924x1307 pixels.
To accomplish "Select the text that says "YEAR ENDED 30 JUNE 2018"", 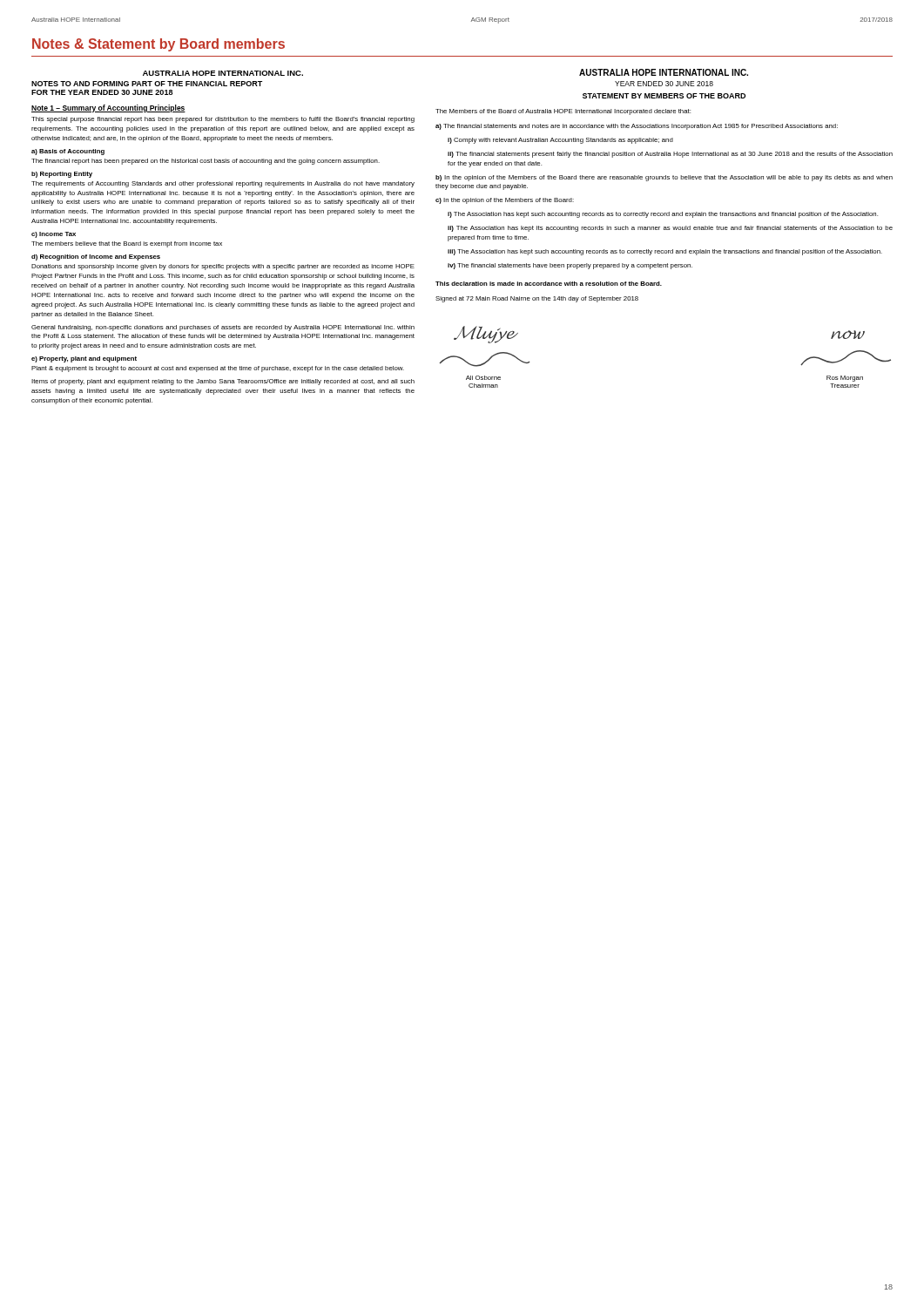I will 664,84.
